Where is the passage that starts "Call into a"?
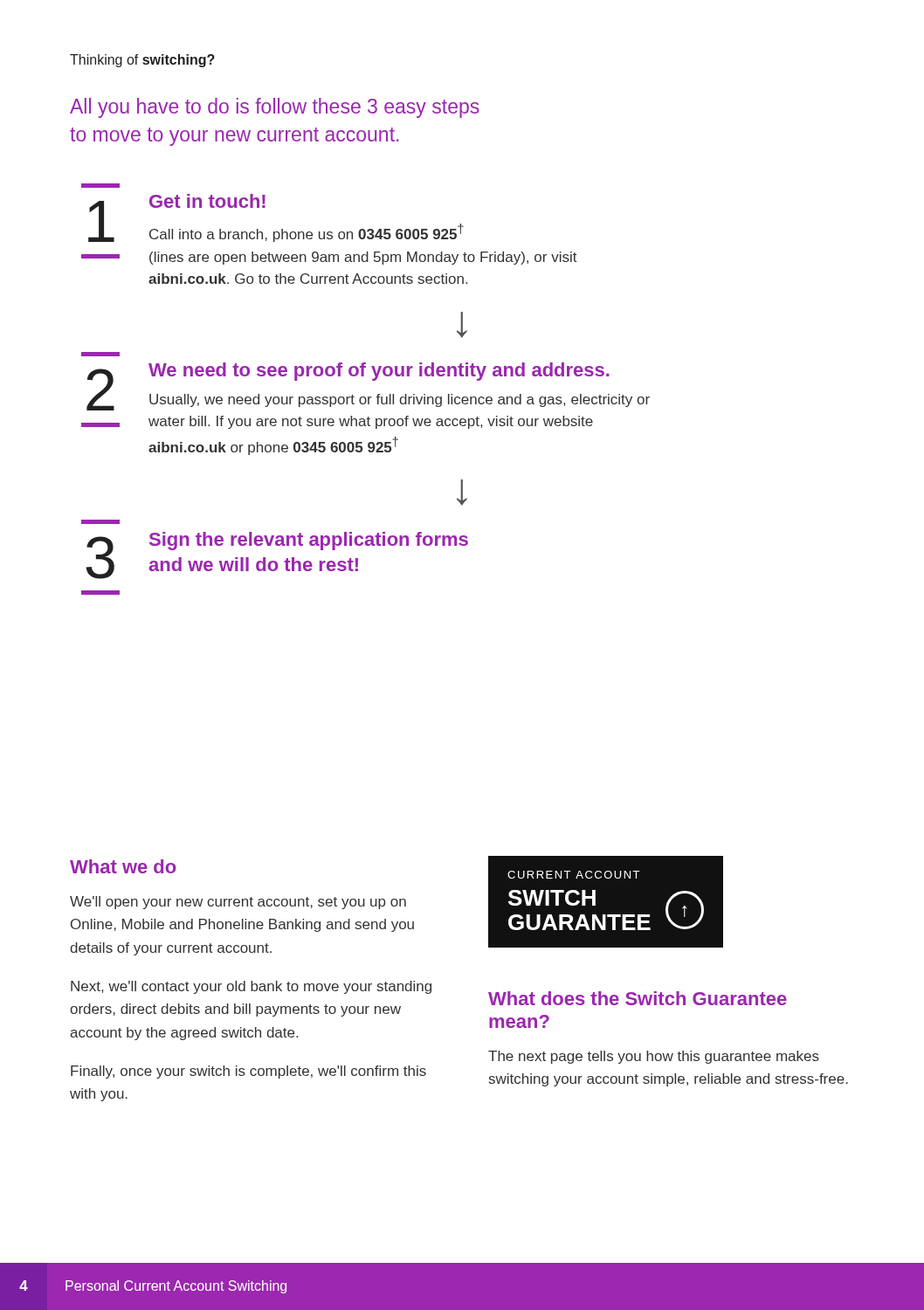 (363, 255)
